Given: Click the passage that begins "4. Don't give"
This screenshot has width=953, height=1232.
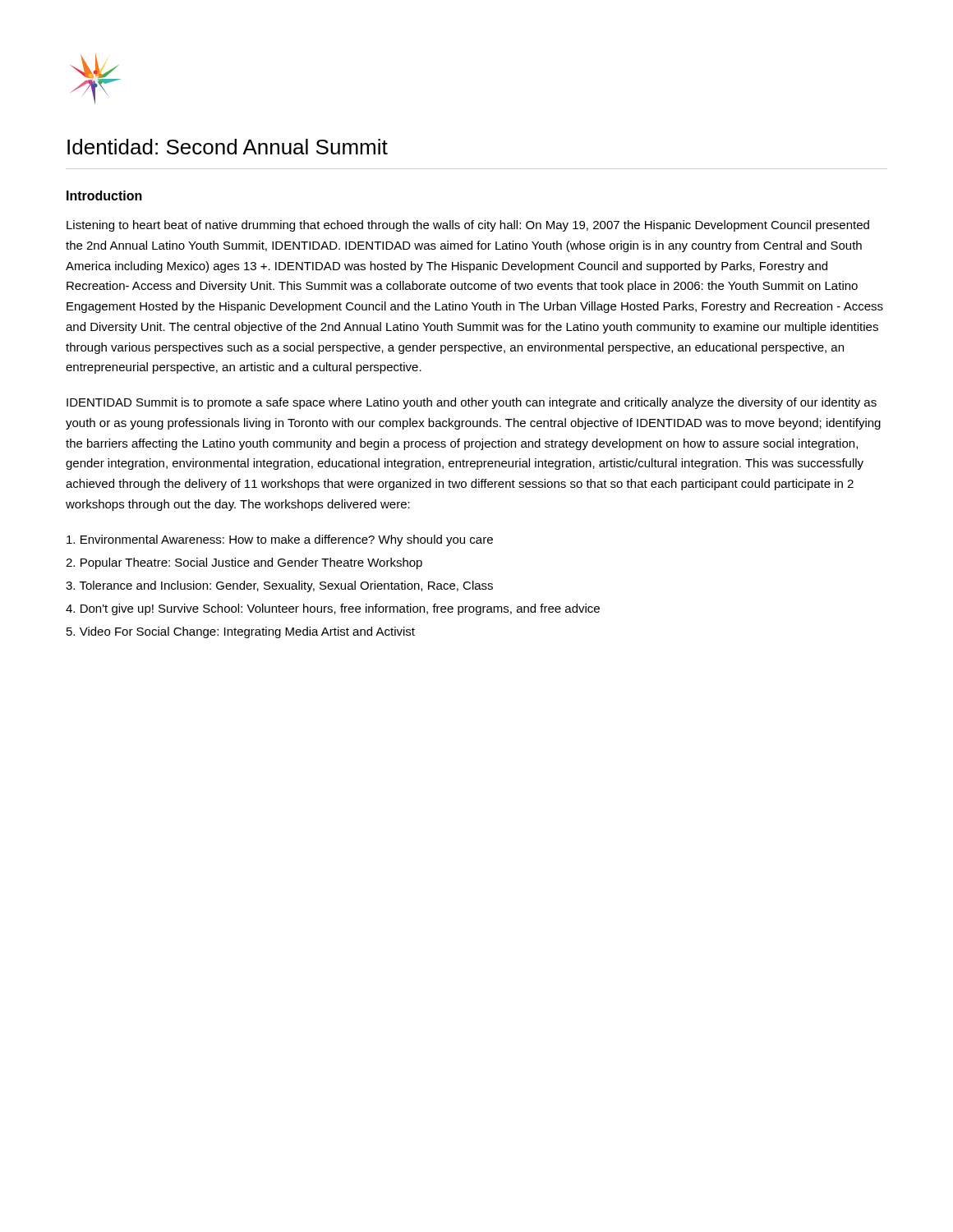Looking at the screenshot, I should tap(333, 608).
